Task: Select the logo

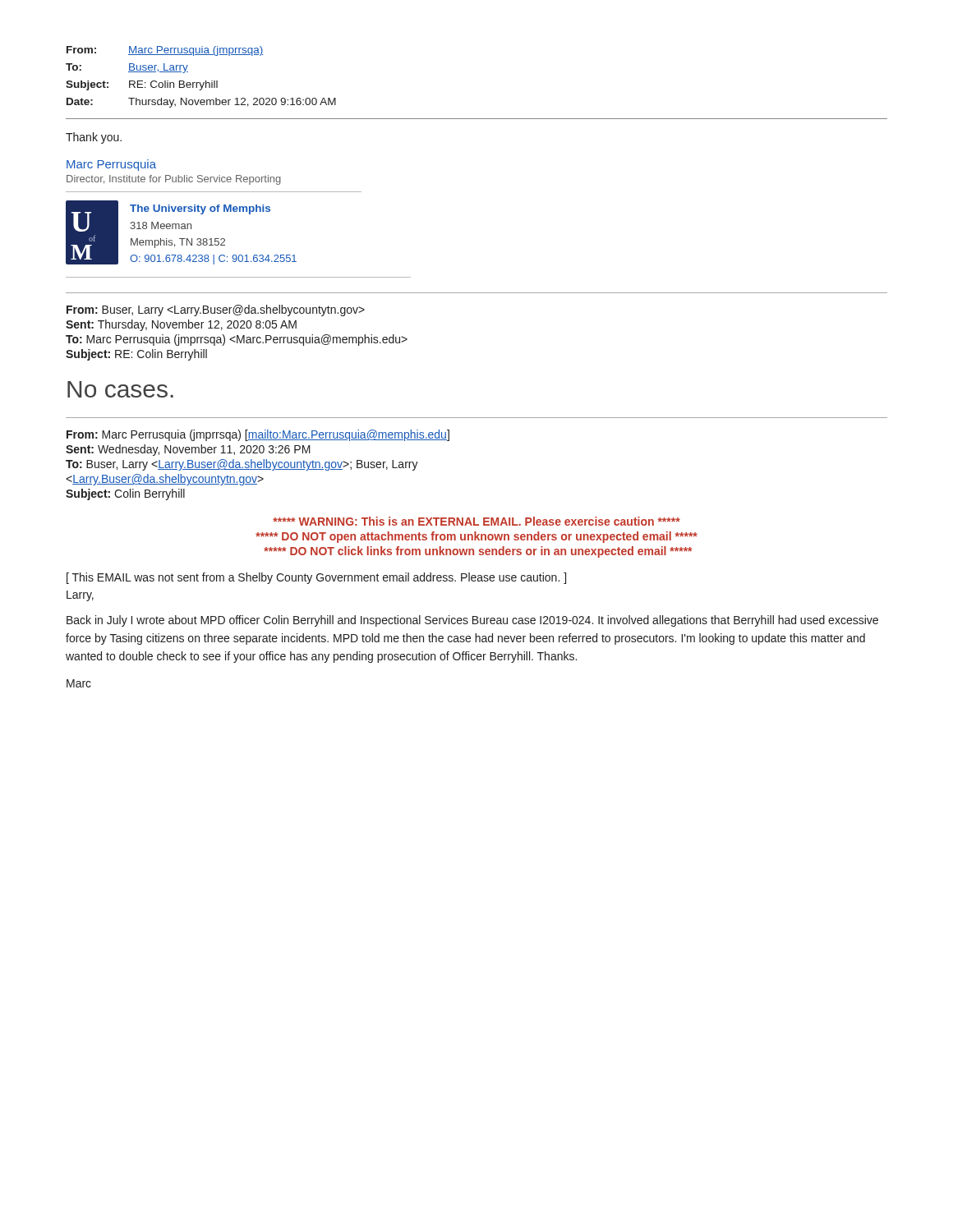Action: [98, 234]
